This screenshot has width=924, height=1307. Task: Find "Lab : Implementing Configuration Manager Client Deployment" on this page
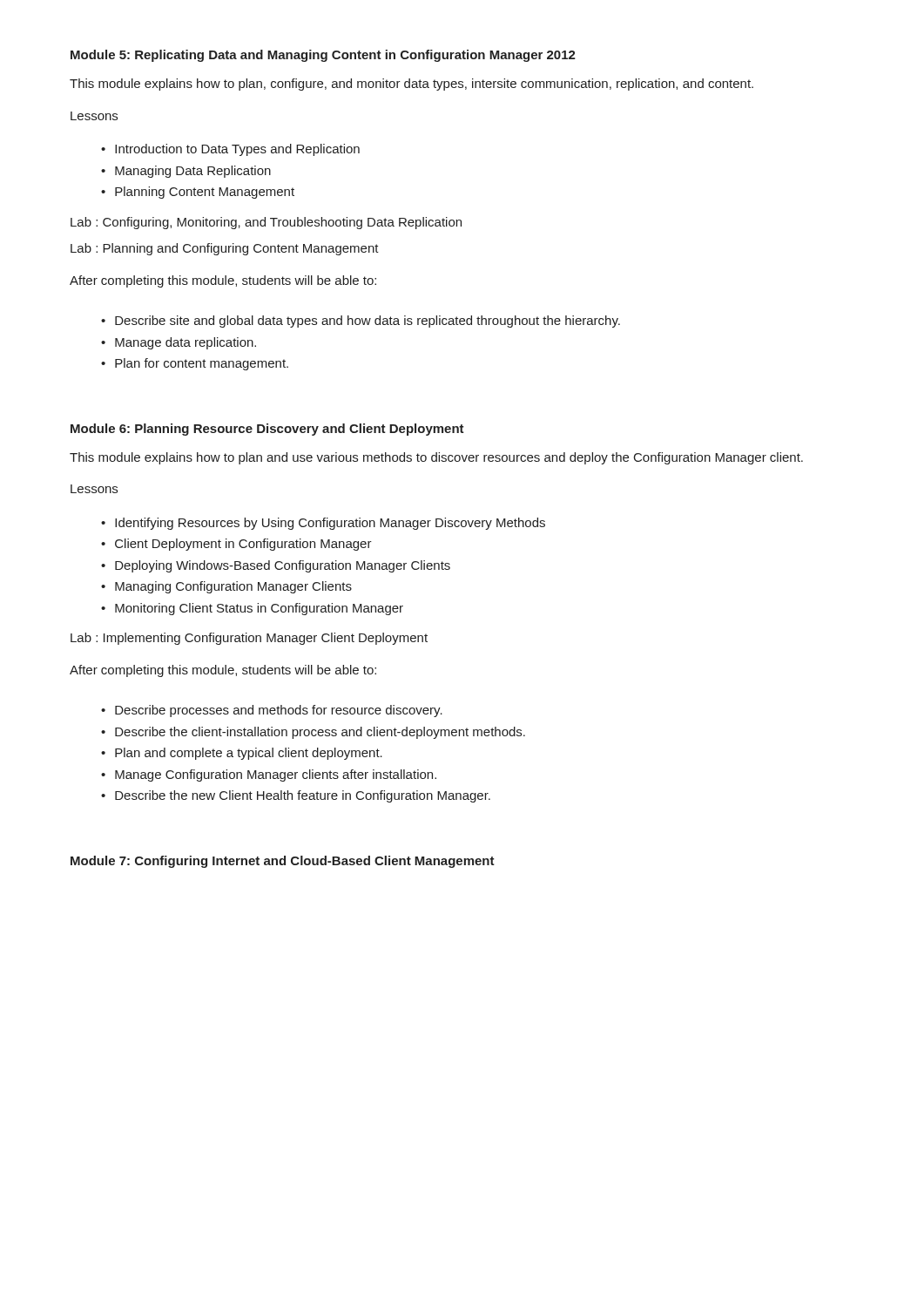[249, 637]
